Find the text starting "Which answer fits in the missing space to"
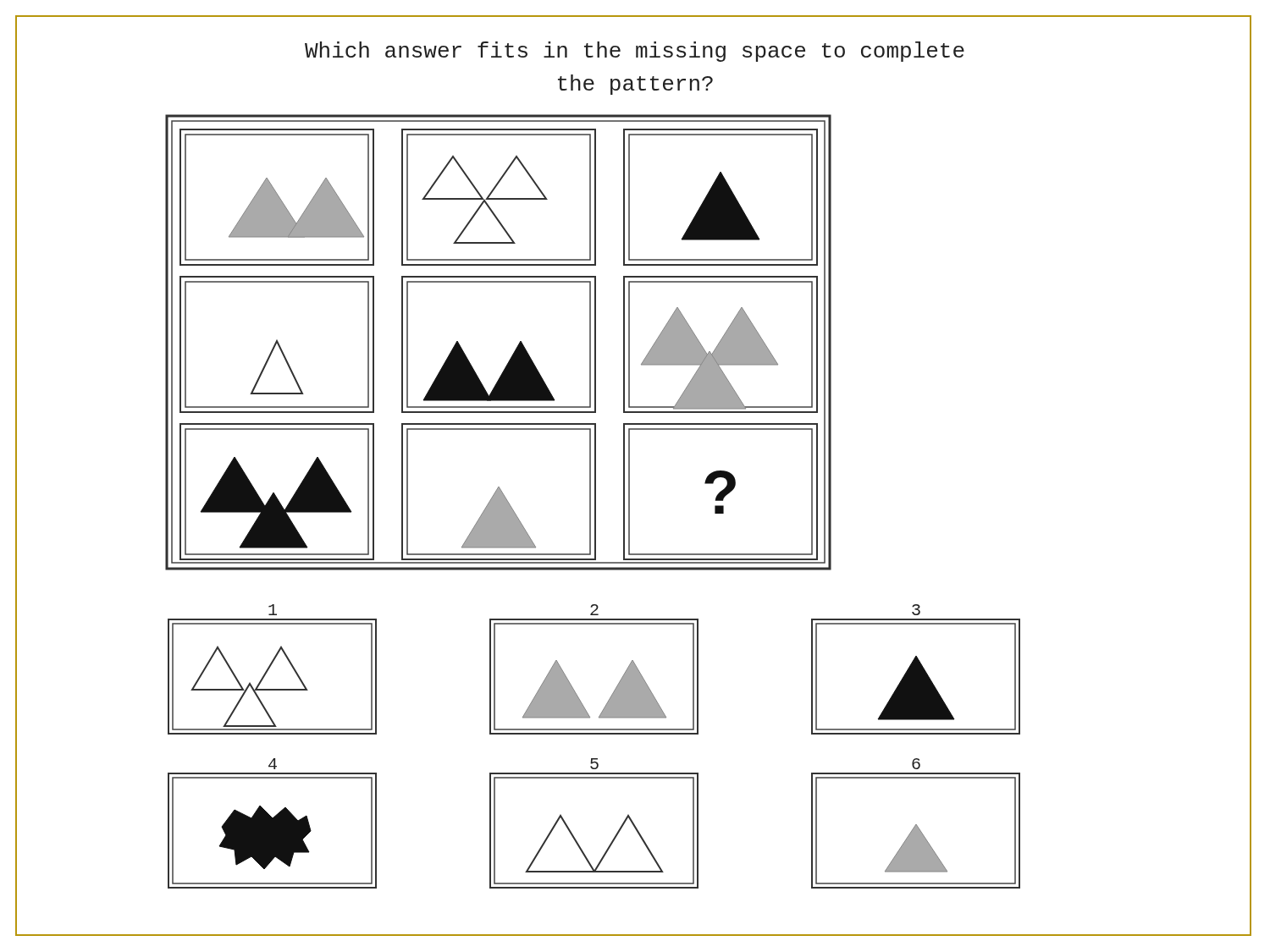Viewport: 1270px width, 952px height. coord(635,68)
